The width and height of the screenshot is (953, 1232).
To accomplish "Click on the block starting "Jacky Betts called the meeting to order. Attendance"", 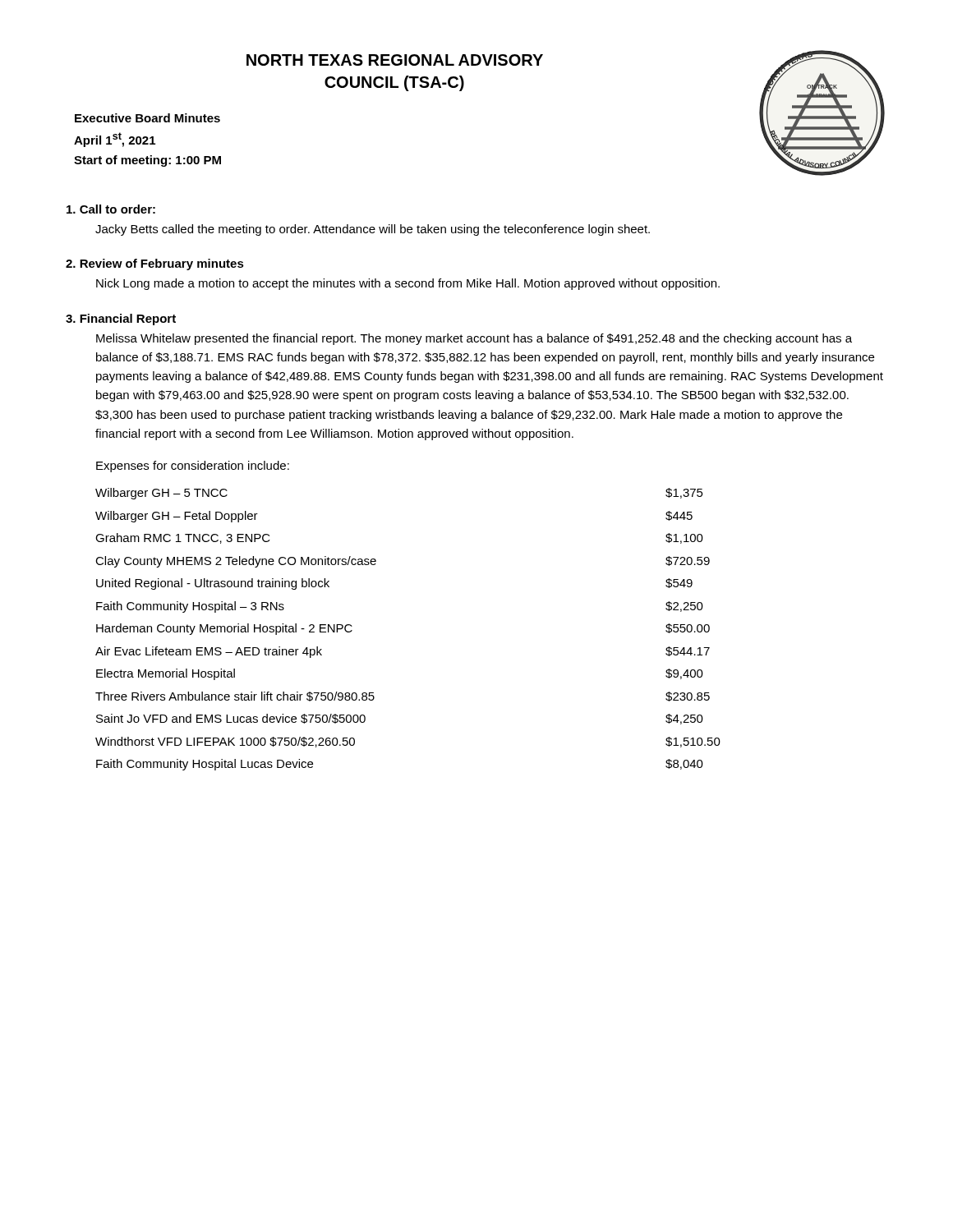I will click(373, 229).
